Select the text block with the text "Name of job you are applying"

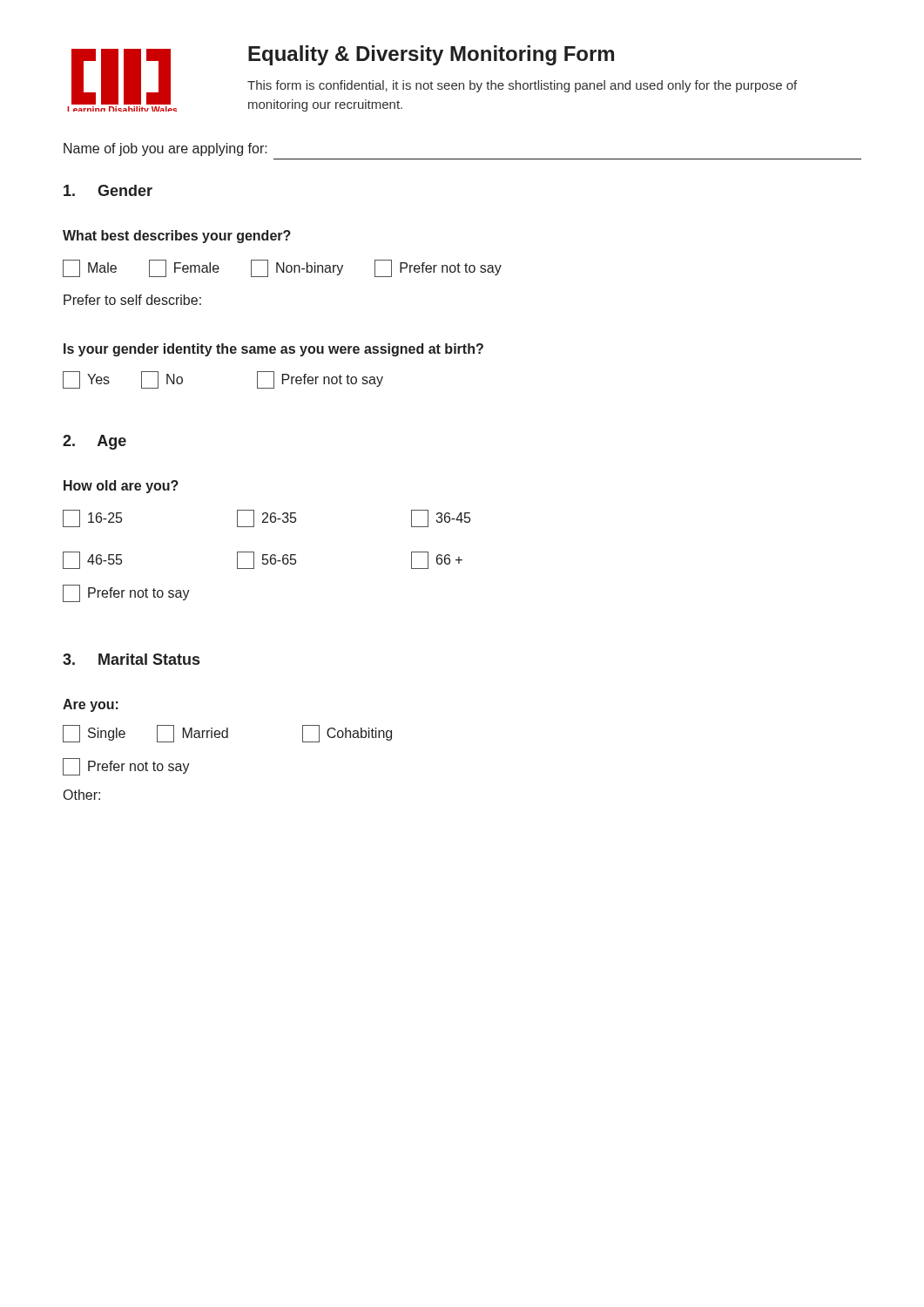462,149
